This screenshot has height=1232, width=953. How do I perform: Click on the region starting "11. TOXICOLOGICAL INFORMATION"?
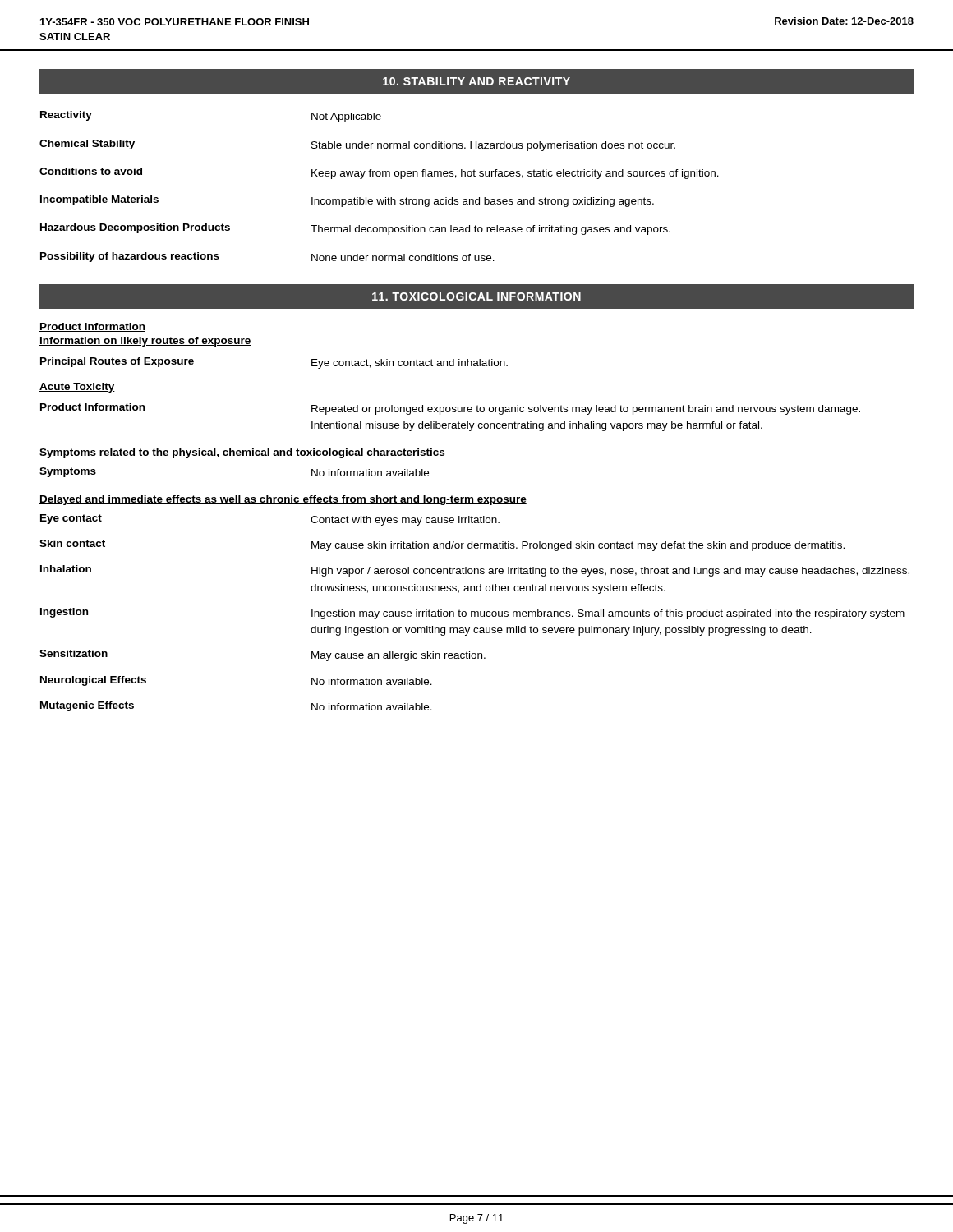click(476, 296)
